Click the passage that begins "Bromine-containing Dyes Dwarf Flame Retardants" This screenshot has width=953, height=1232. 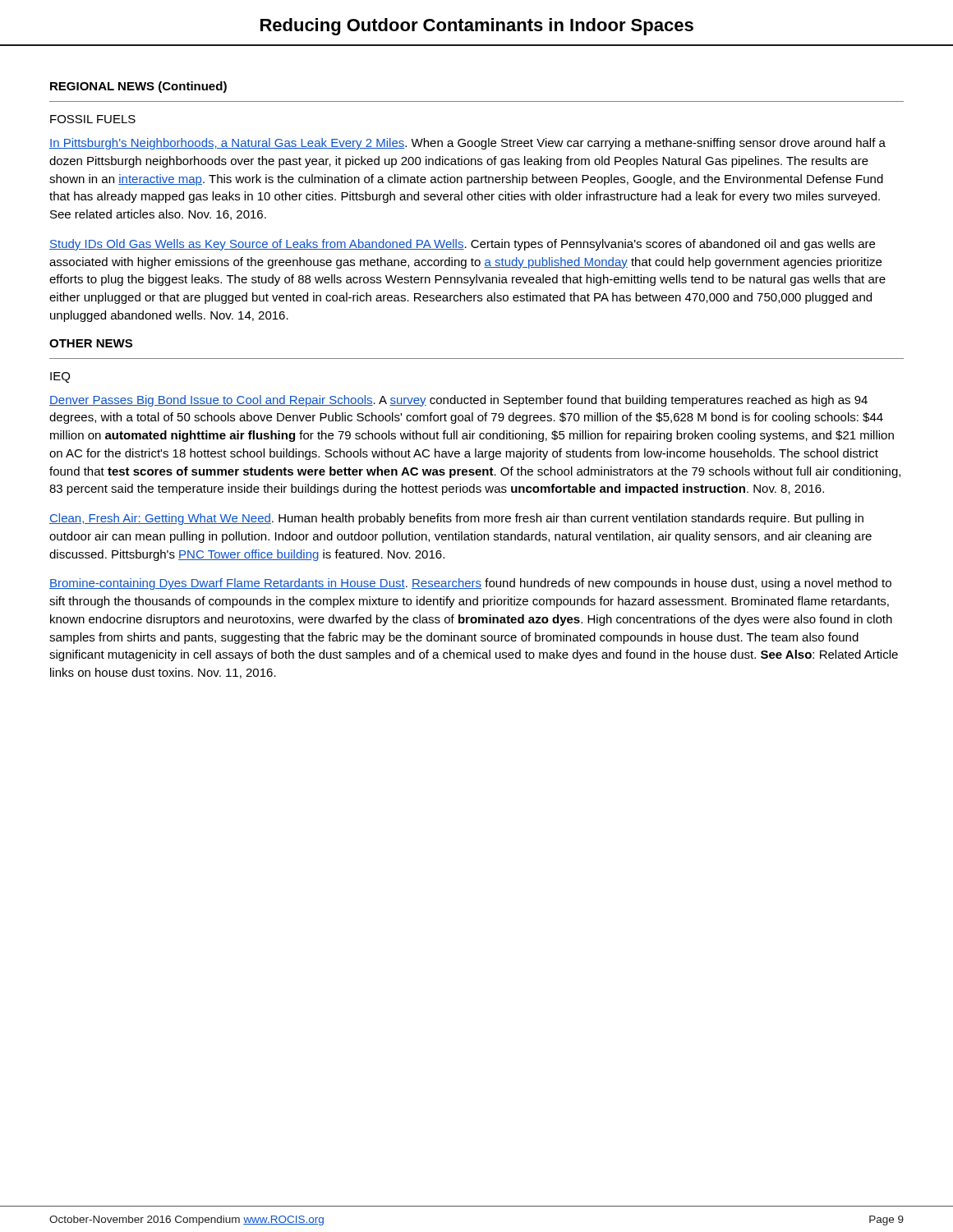tap(476, 628)
